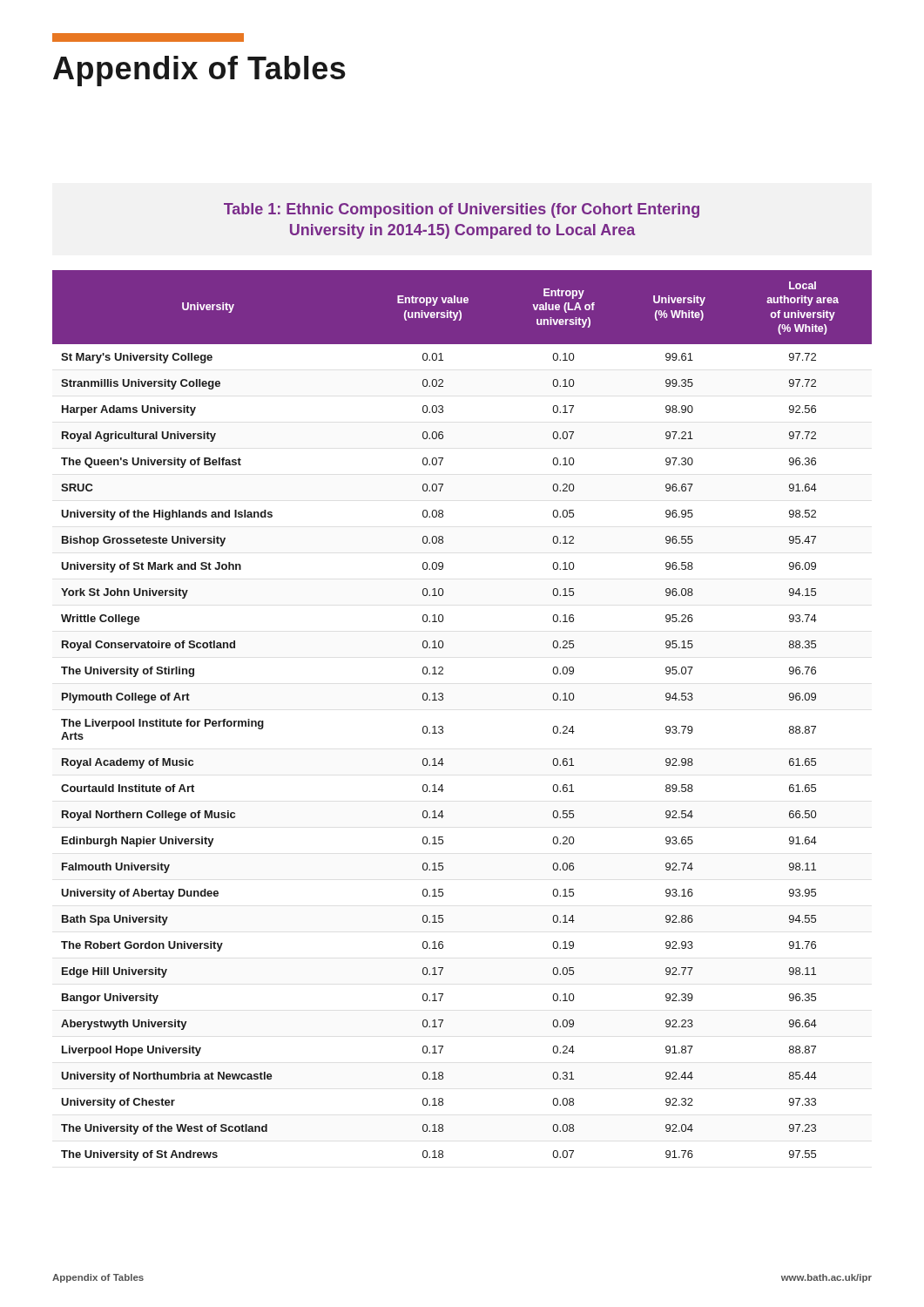The image size is (924, 1307).
Task: Click on the table containing "Bangor University"
Action: 462,719
